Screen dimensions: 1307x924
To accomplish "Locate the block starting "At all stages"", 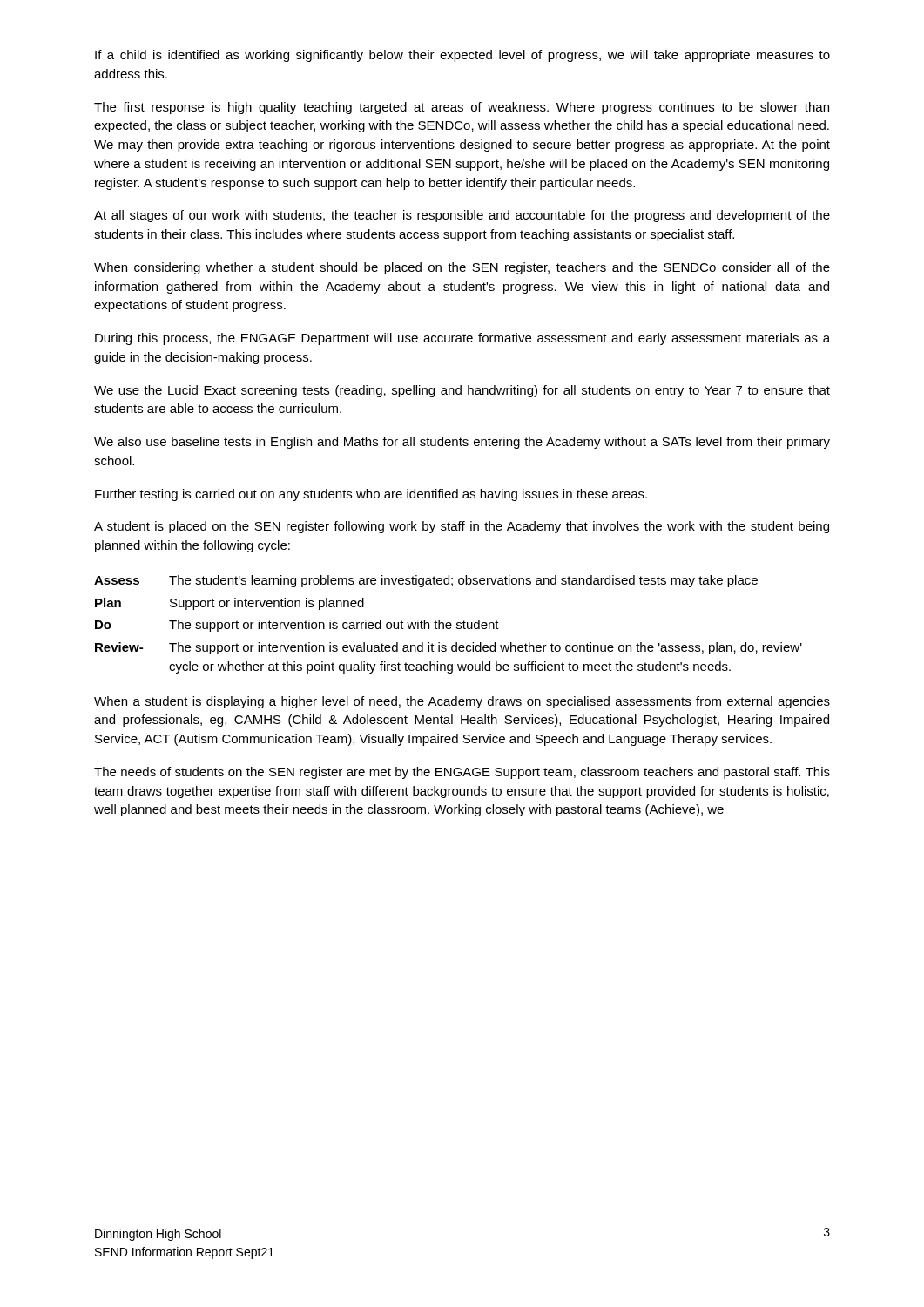I will (x=462, y=225).
